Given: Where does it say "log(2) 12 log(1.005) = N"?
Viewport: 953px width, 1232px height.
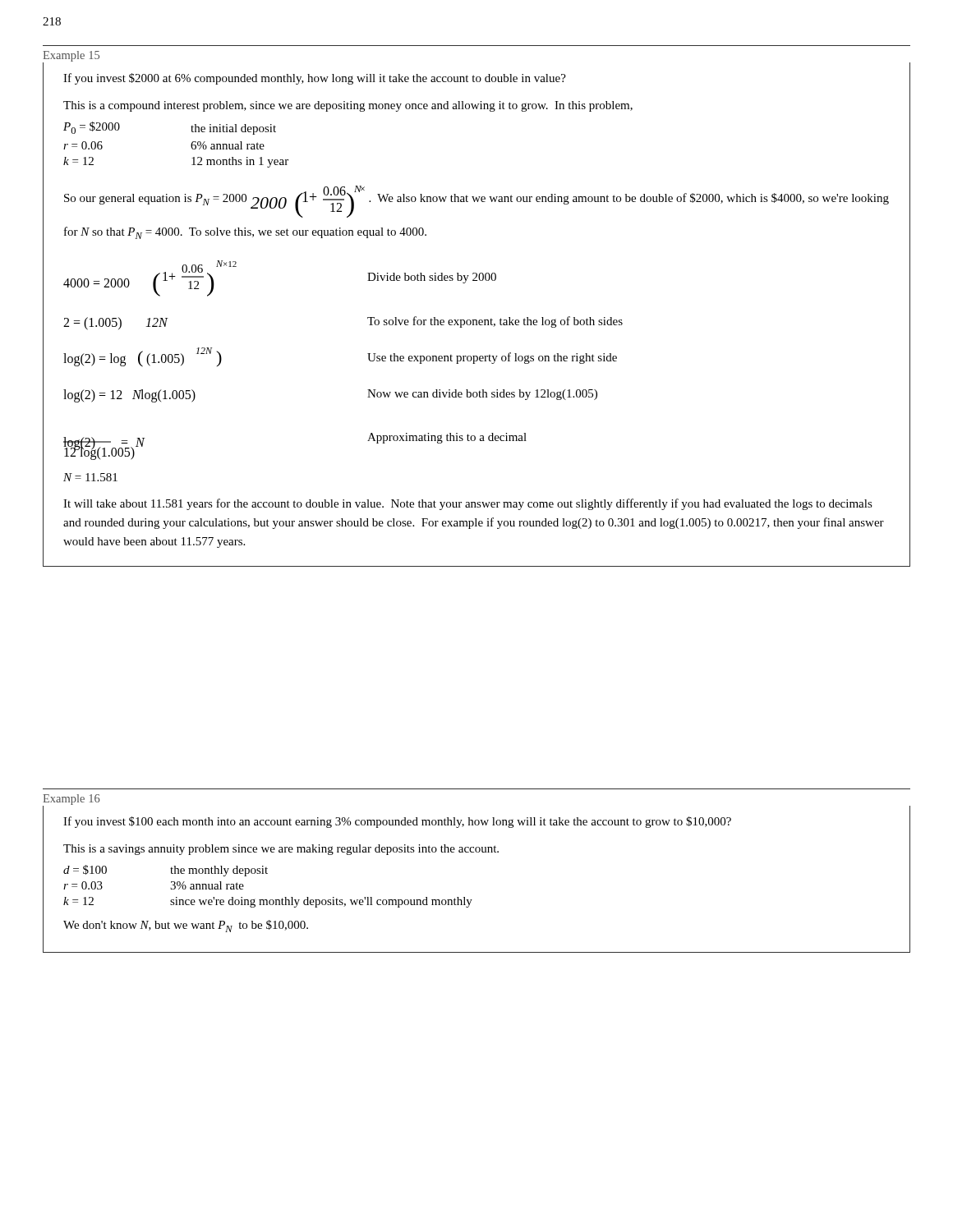Looking at the screenshot, I should (x=154, y=437).
